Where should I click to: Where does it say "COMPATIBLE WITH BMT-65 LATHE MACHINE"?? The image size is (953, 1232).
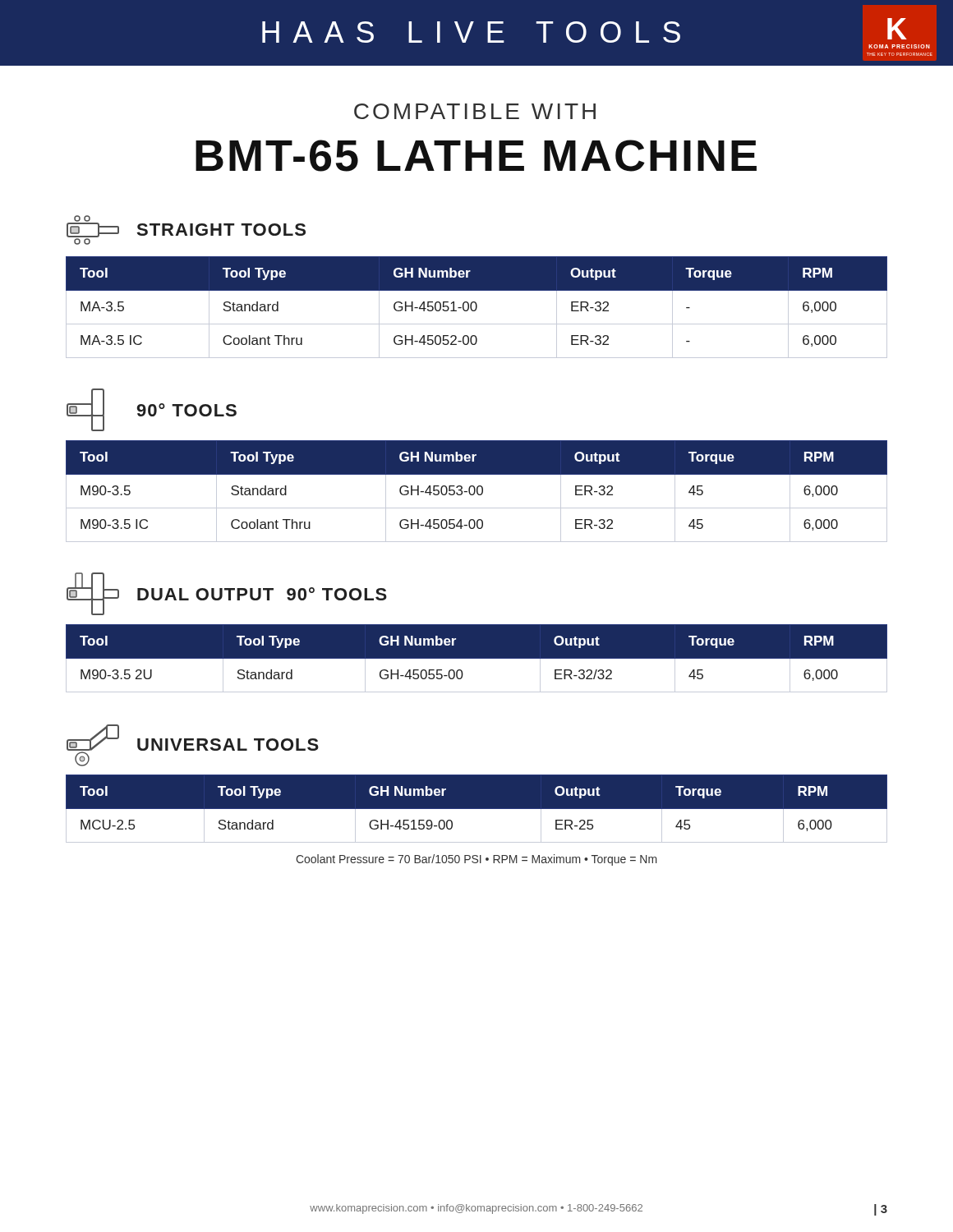coord(476,140)
